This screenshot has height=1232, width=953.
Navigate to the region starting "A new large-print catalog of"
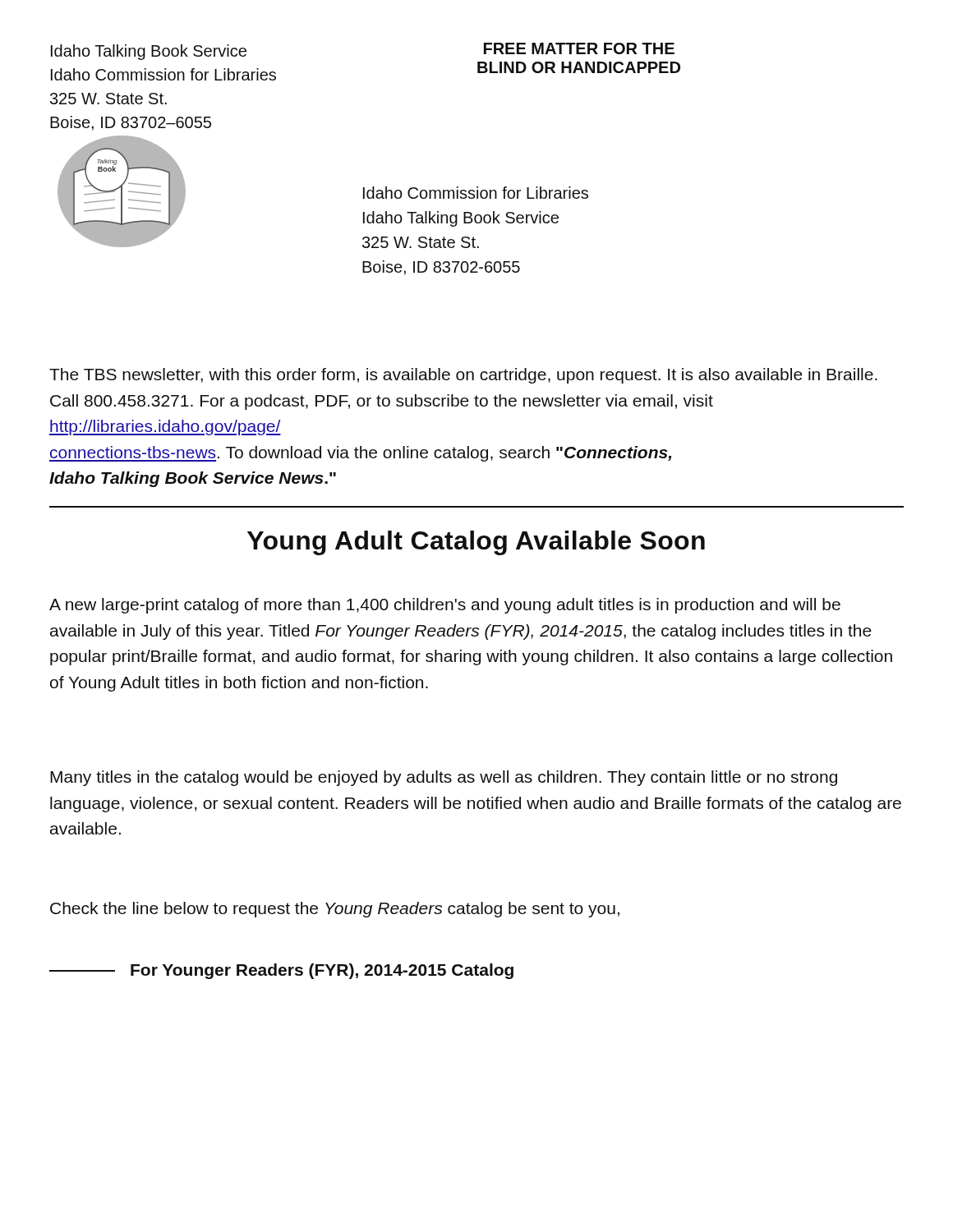tap(471, 643)
